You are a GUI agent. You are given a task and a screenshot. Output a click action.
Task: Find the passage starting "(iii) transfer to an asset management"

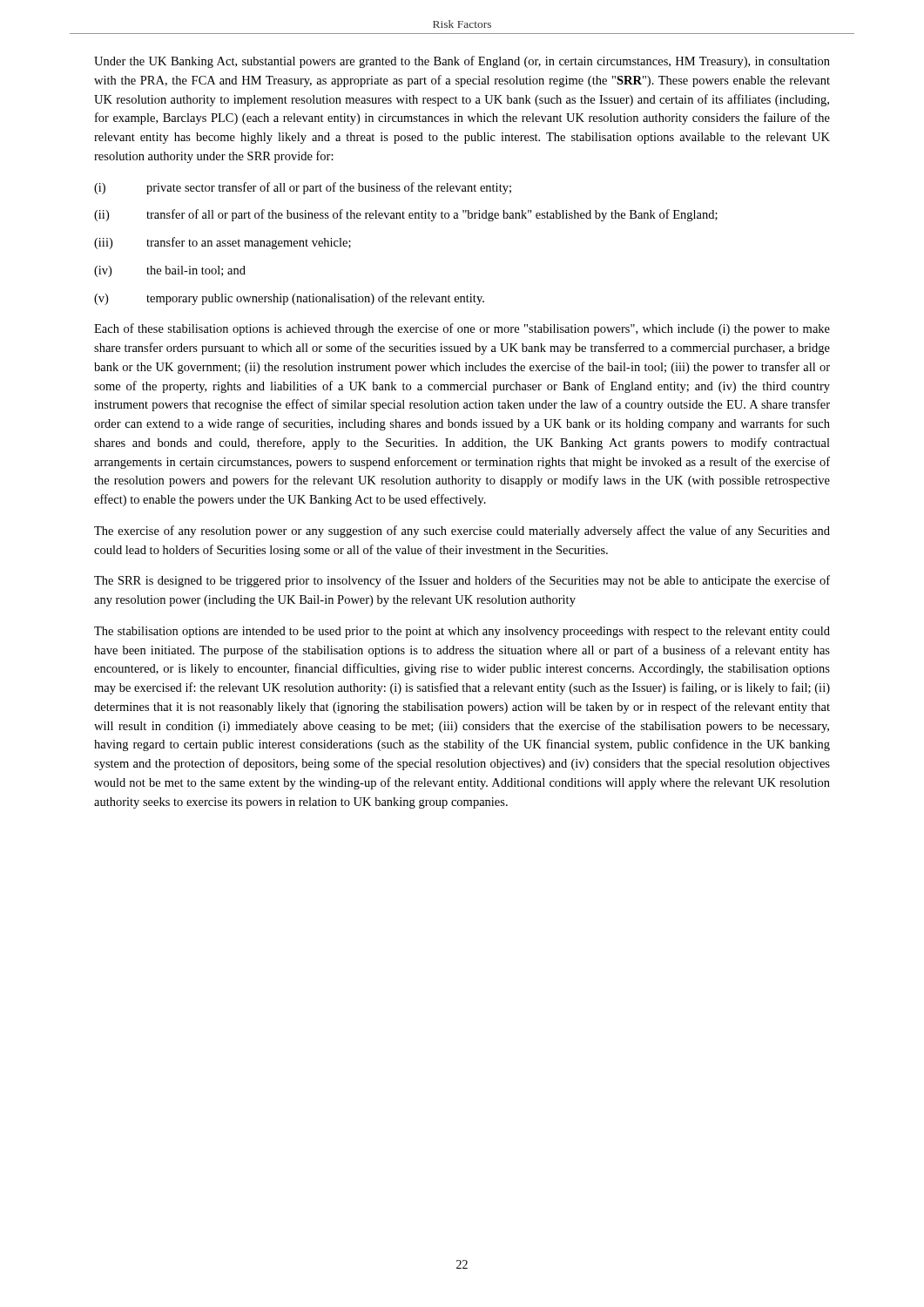pos(223,243)
